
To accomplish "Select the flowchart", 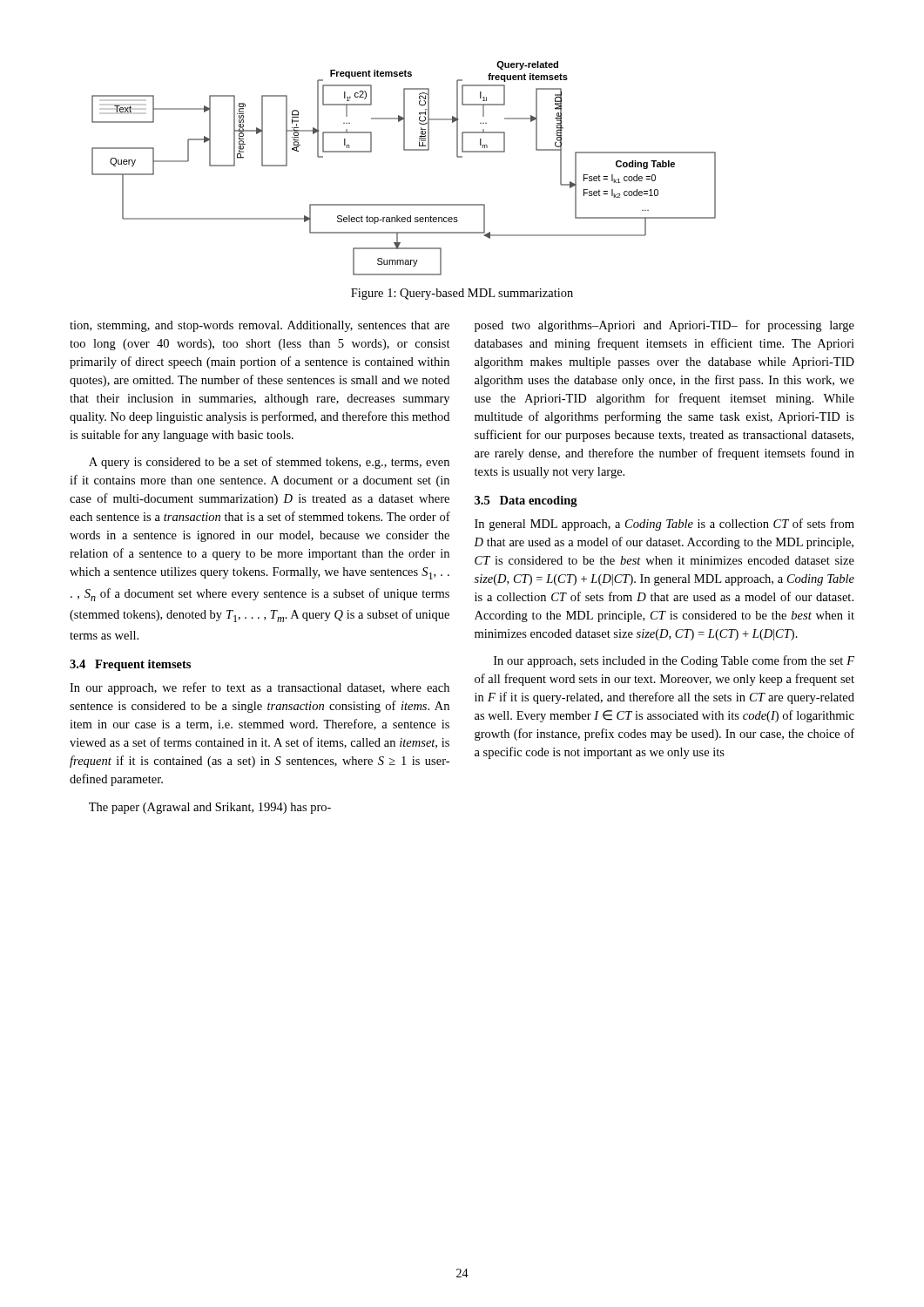I will point(462,152).
